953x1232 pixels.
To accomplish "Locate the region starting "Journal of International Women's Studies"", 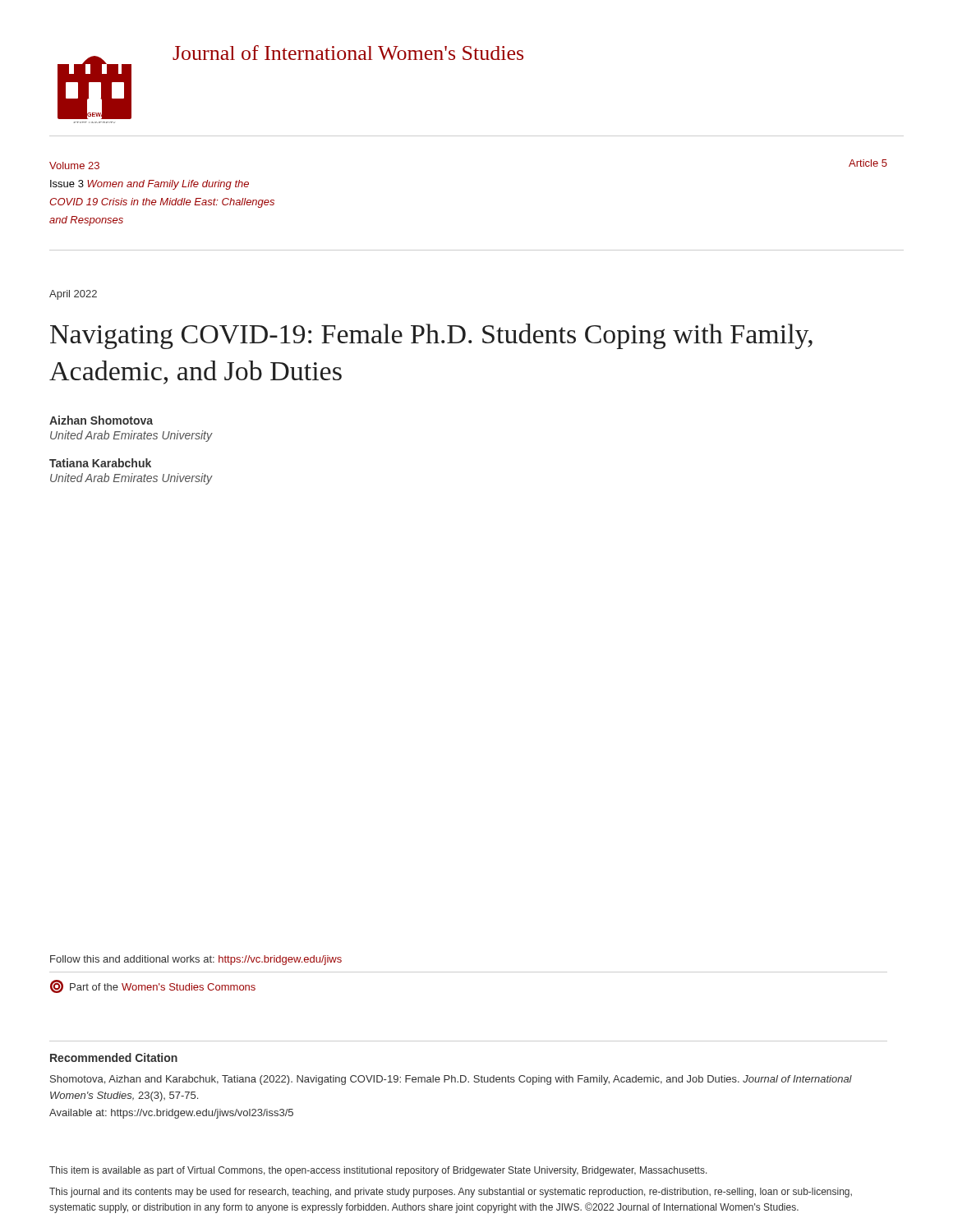I will coord(348,53).
